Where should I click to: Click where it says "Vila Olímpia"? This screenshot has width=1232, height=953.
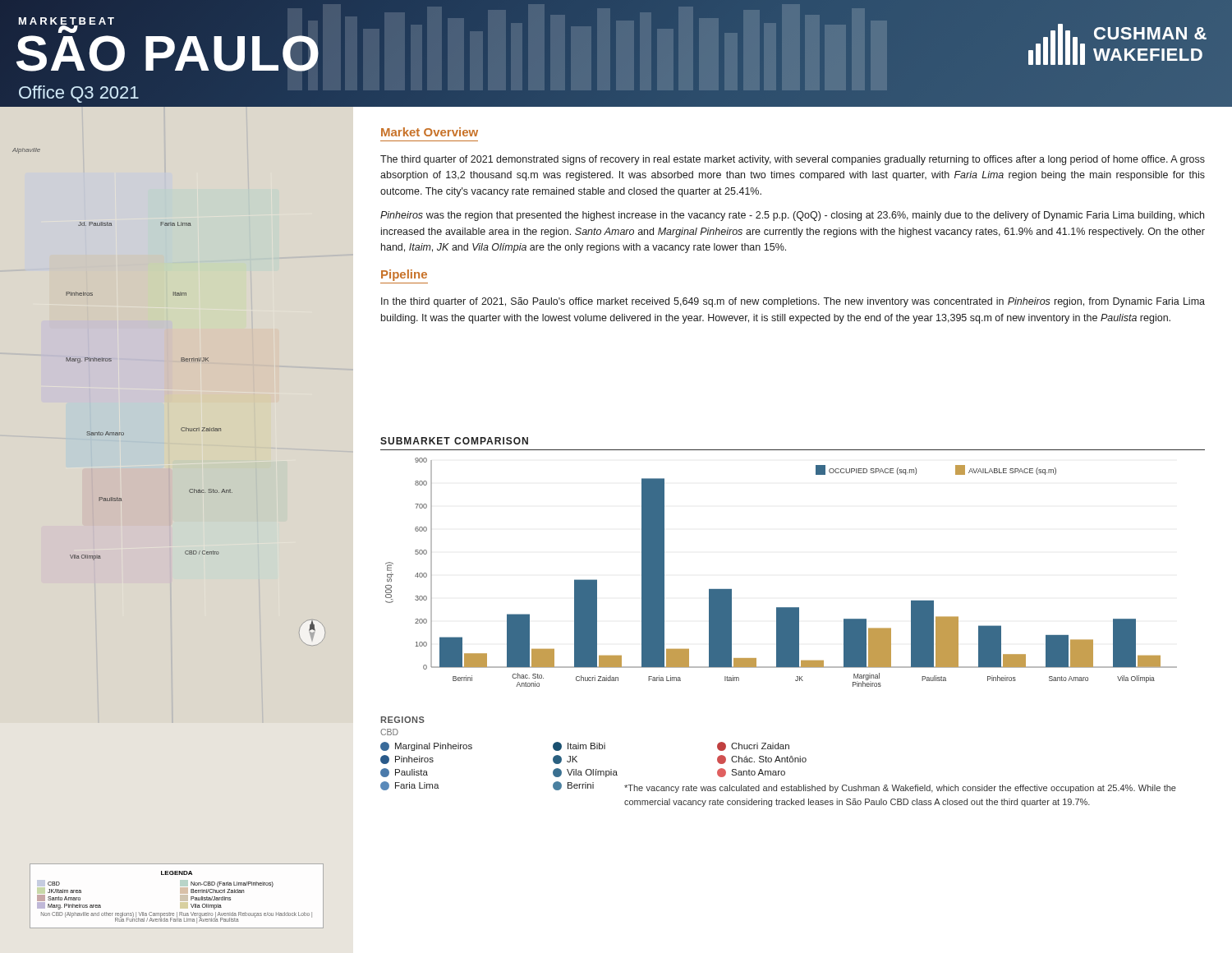pos(585,772)
